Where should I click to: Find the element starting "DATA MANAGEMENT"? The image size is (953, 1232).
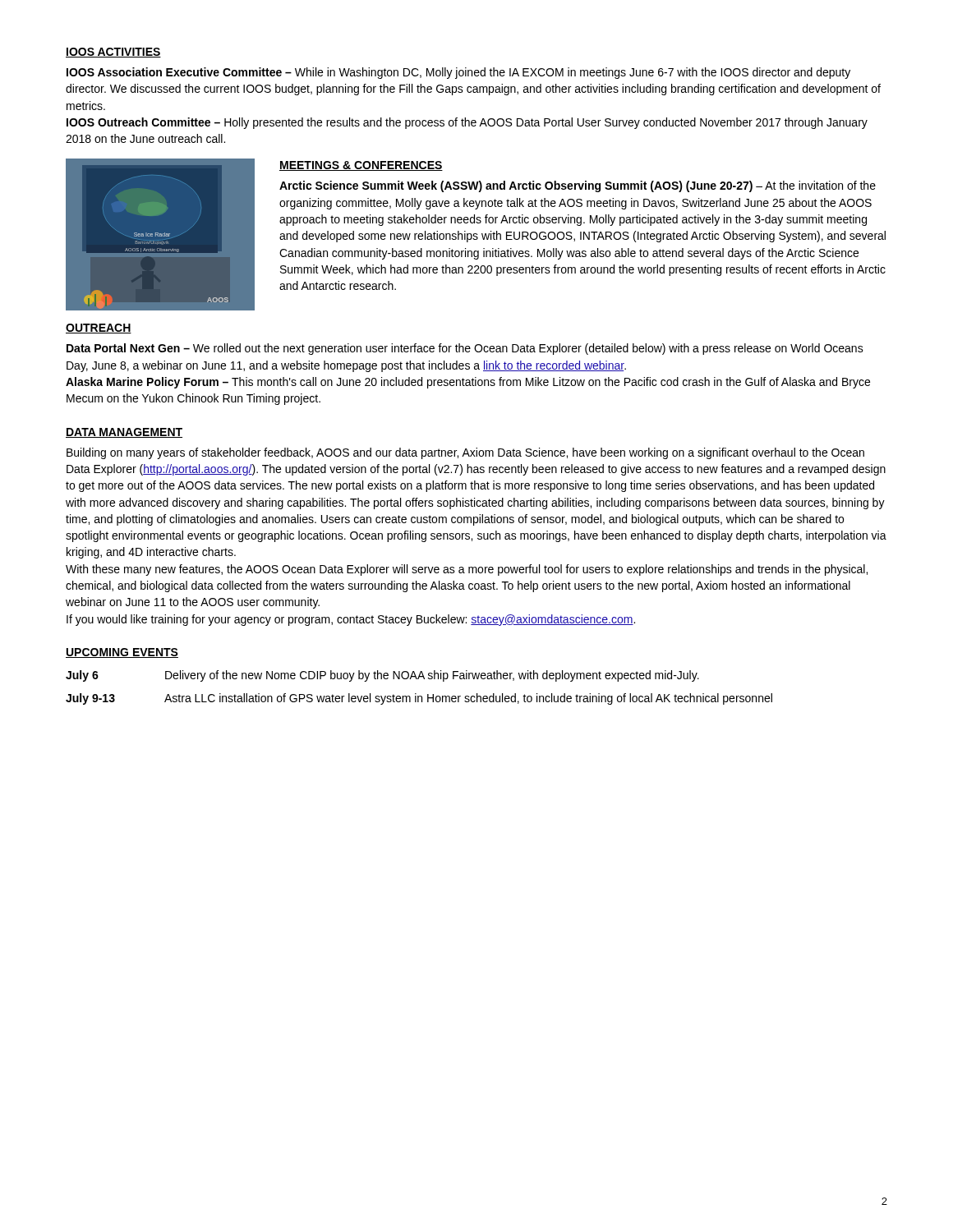tap(124, 432)
